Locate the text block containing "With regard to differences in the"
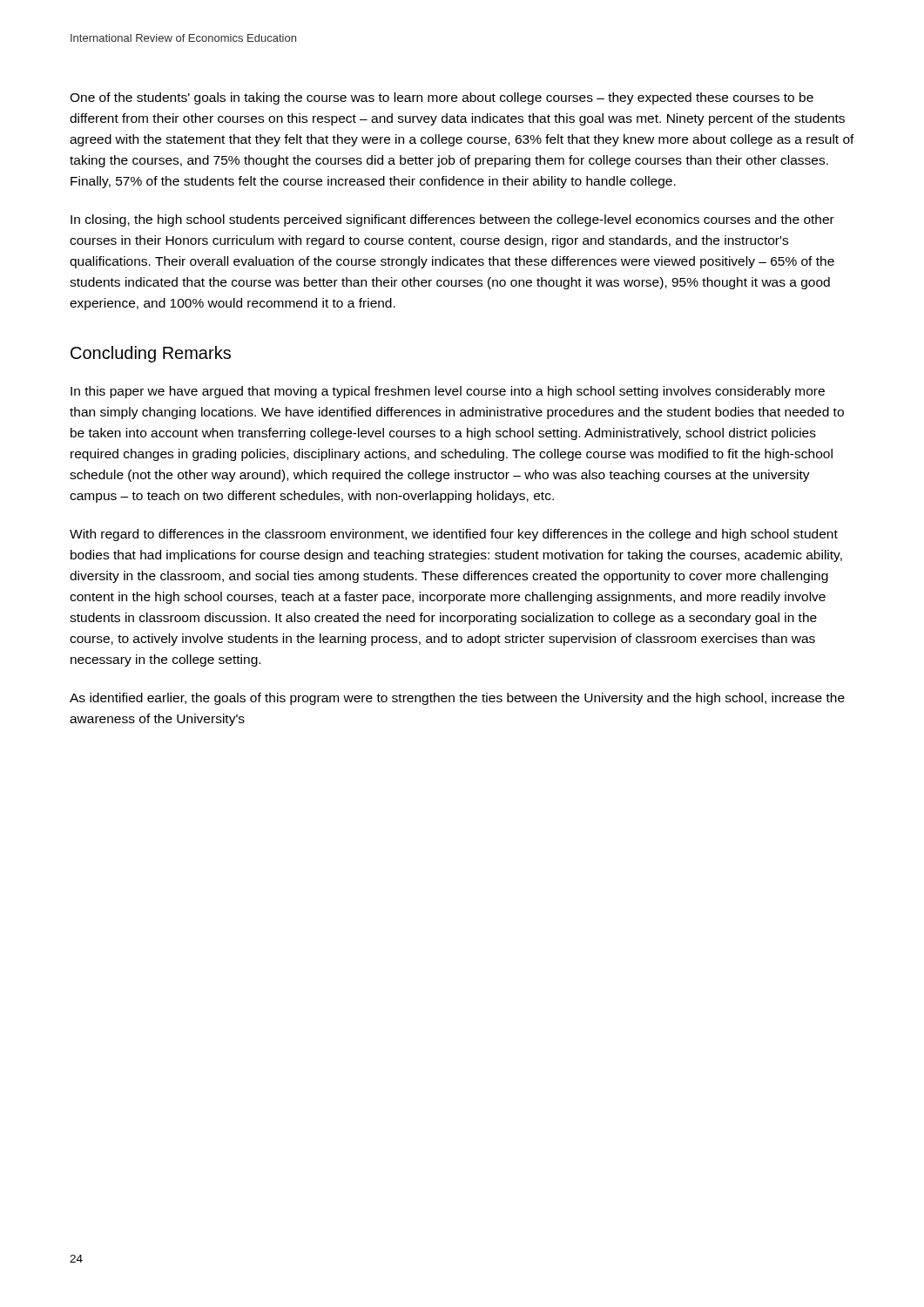 point(456,597)
